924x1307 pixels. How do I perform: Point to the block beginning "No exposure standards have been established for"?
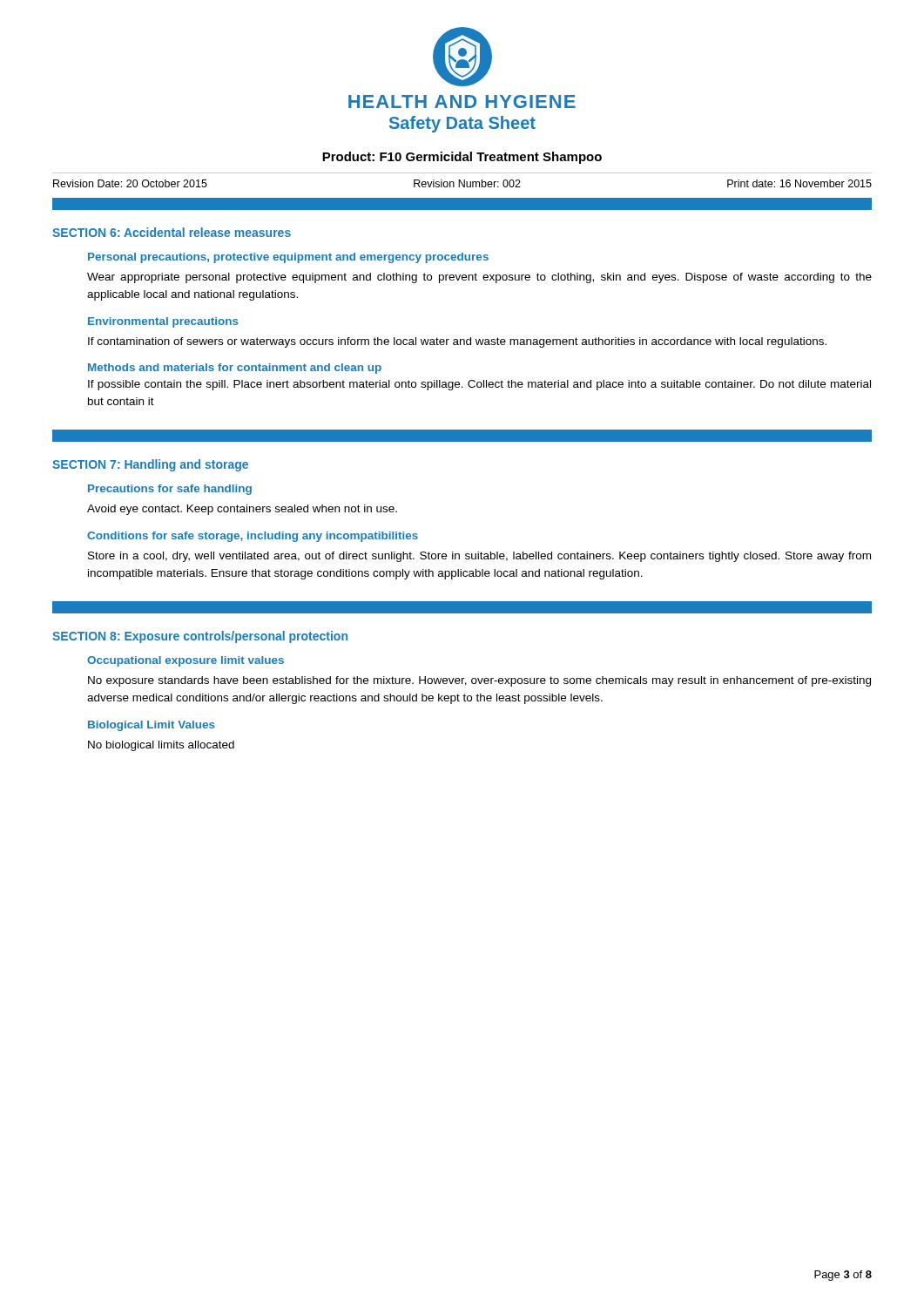479,689
